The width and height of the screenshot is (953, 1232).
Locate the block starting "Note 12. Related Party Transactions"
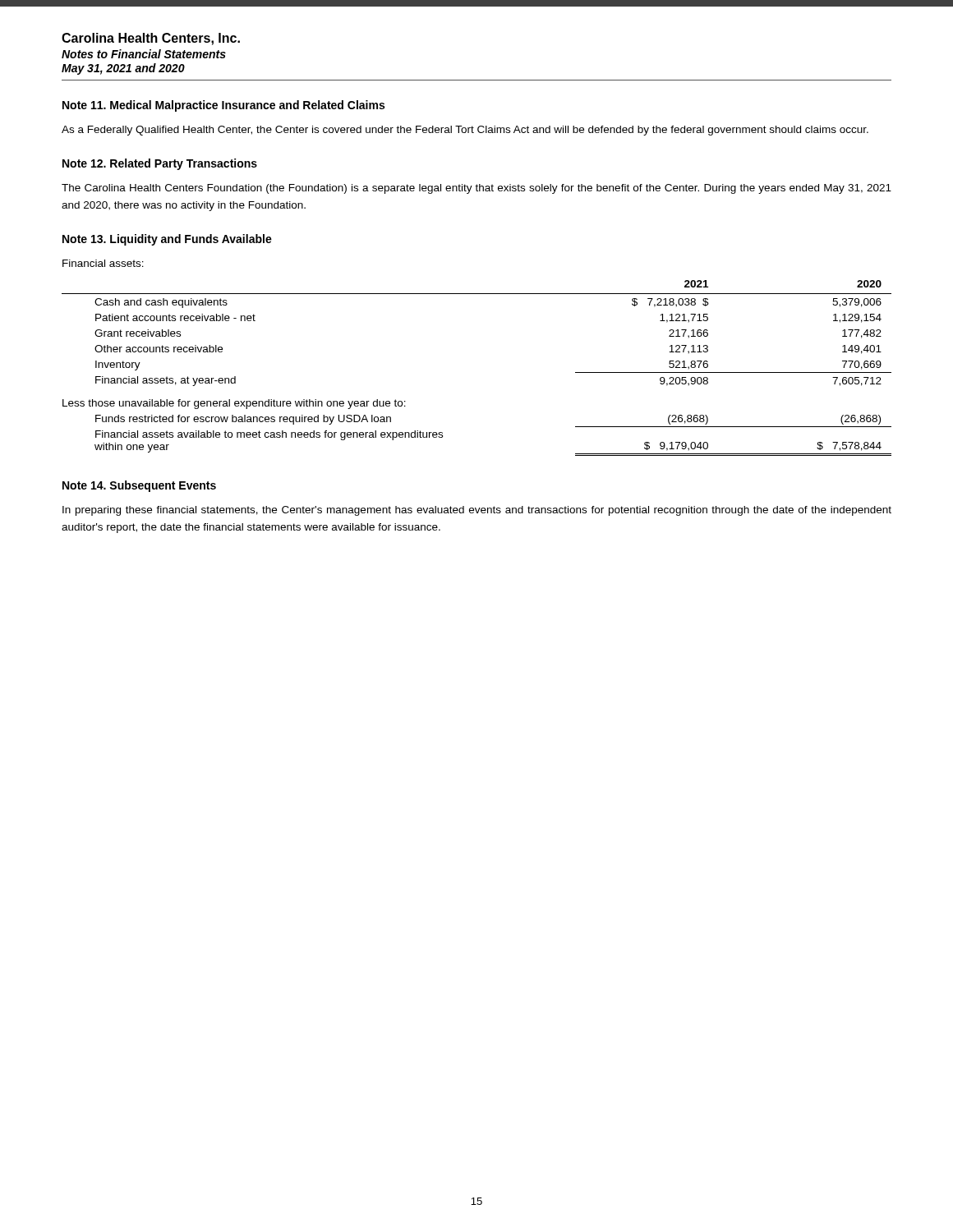coord(159,163)
